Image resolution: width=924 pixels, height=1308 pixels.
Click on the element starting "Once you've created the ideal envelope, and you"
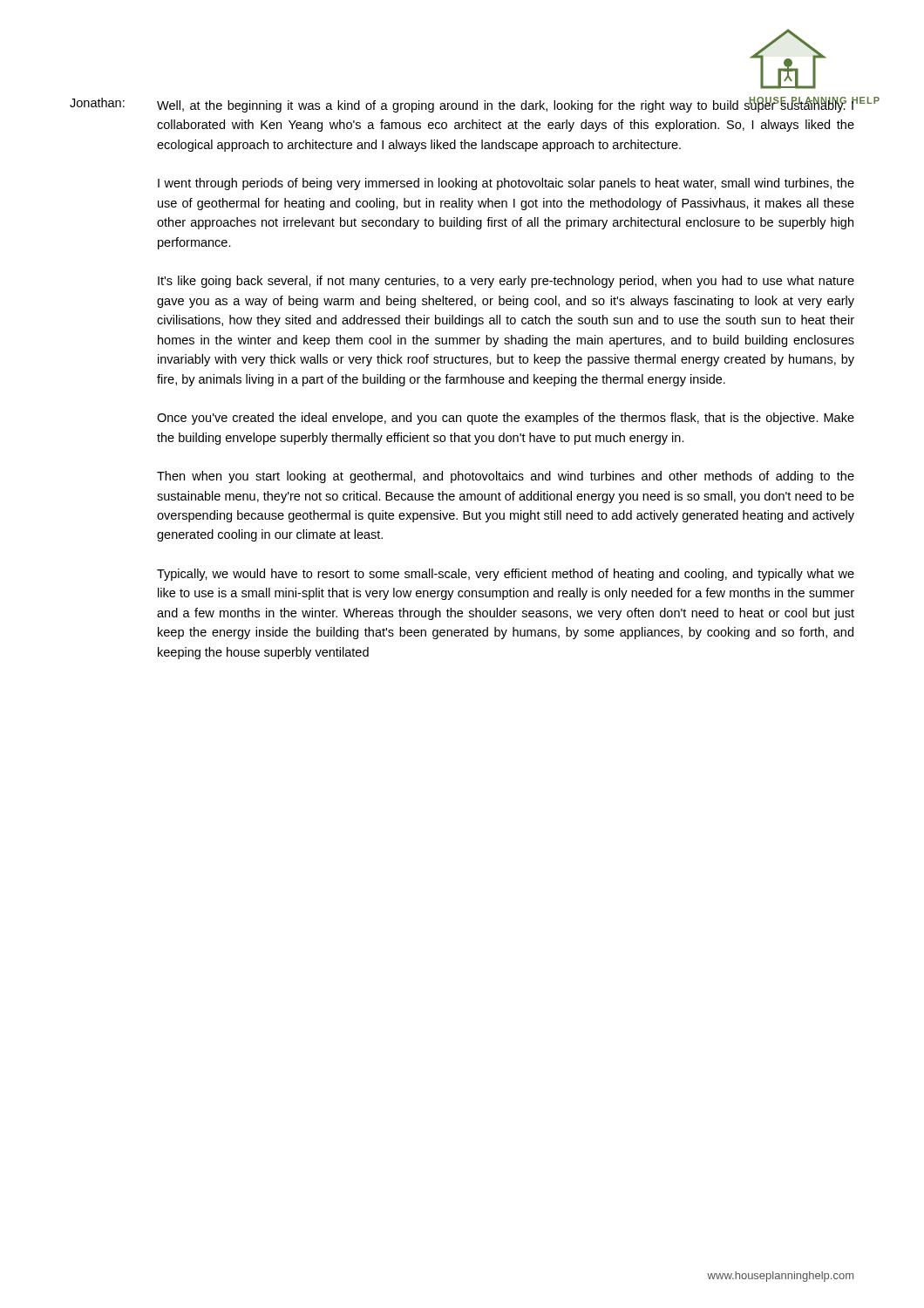point(506,428)
